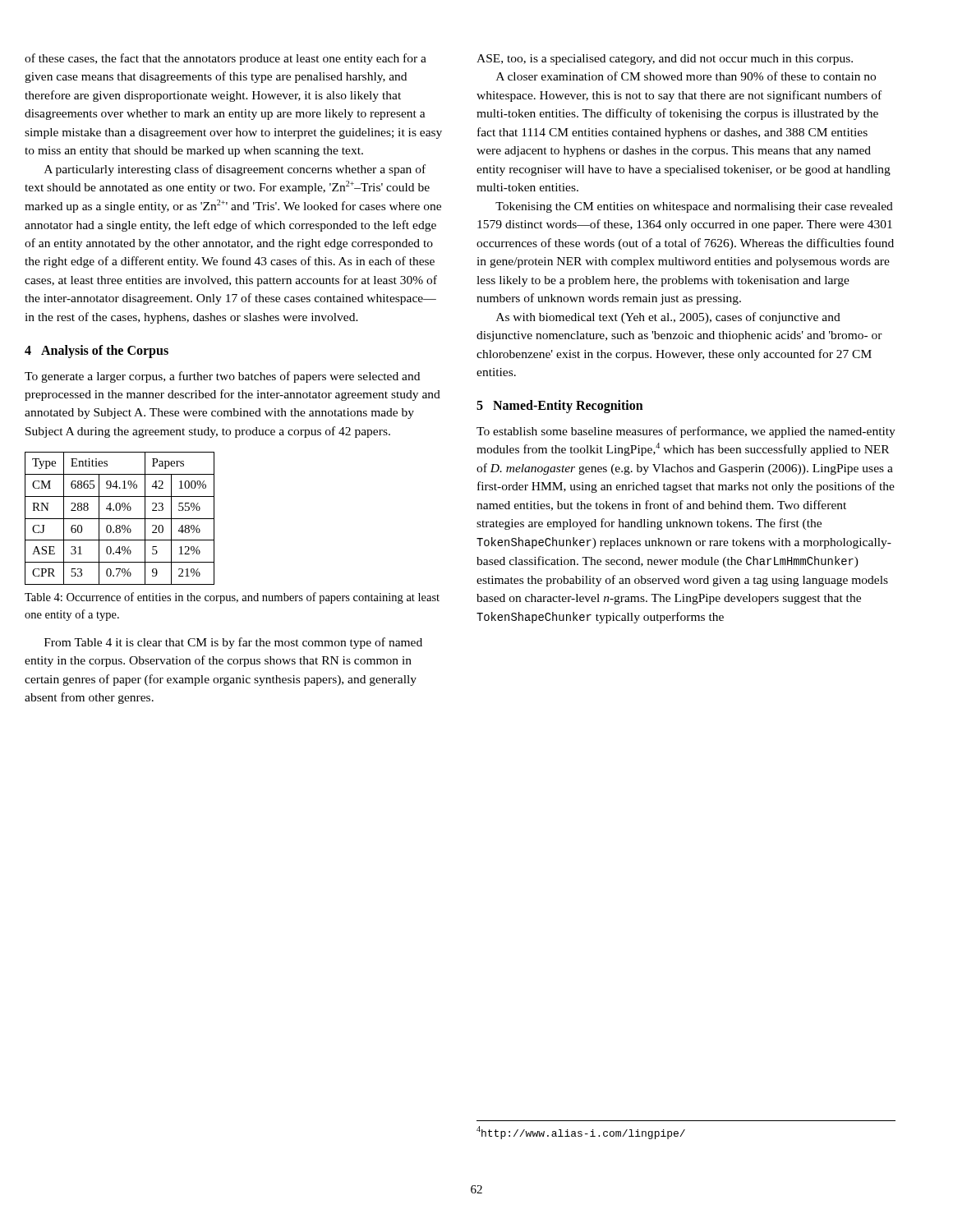Navigate to the text block starting "As with biomedical text (Yeh et al., 2005),"
Screen dimensions: 1232x953
686,345
